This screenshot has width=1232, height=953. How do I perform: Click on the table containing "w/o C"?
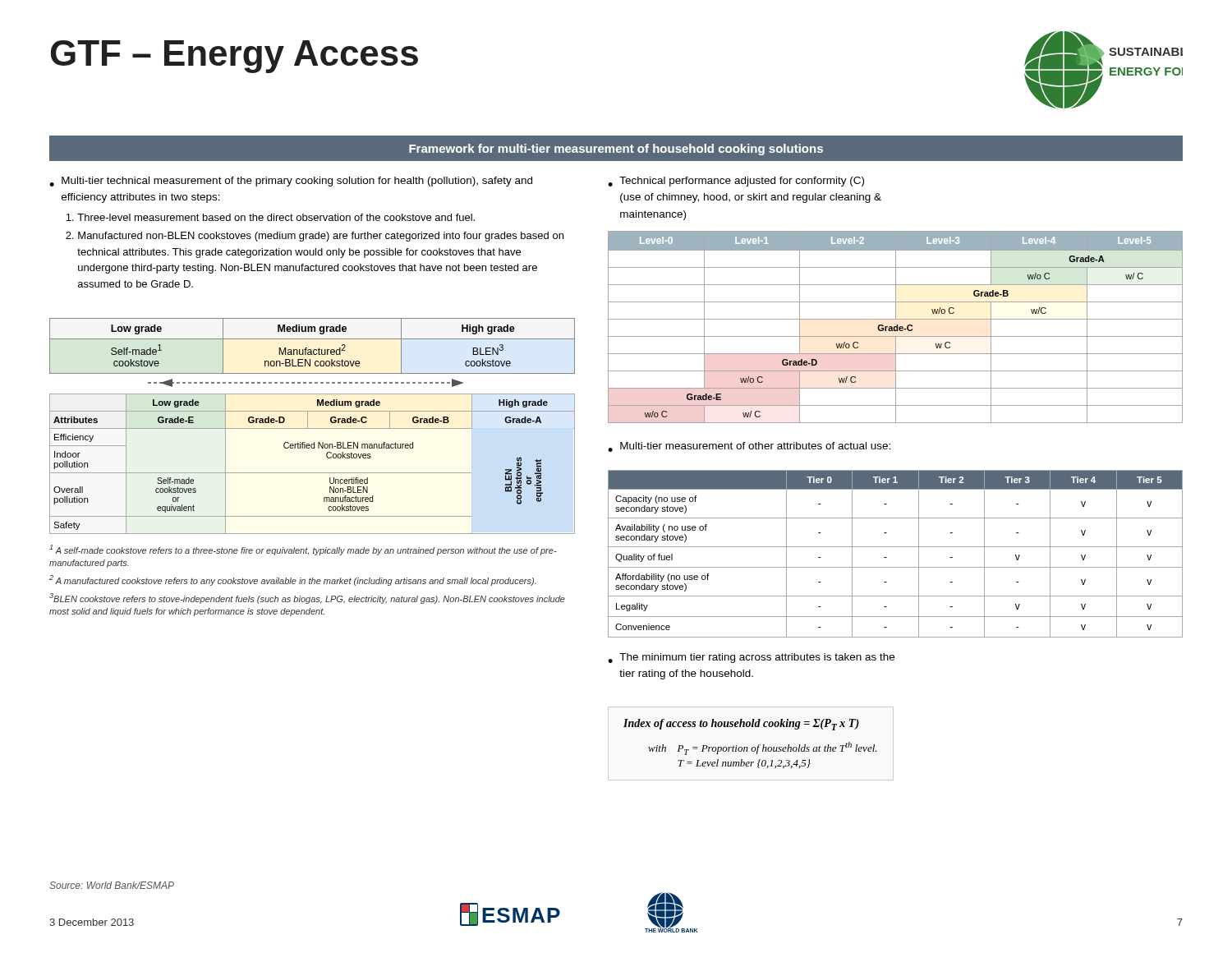[x=895, y=327]
